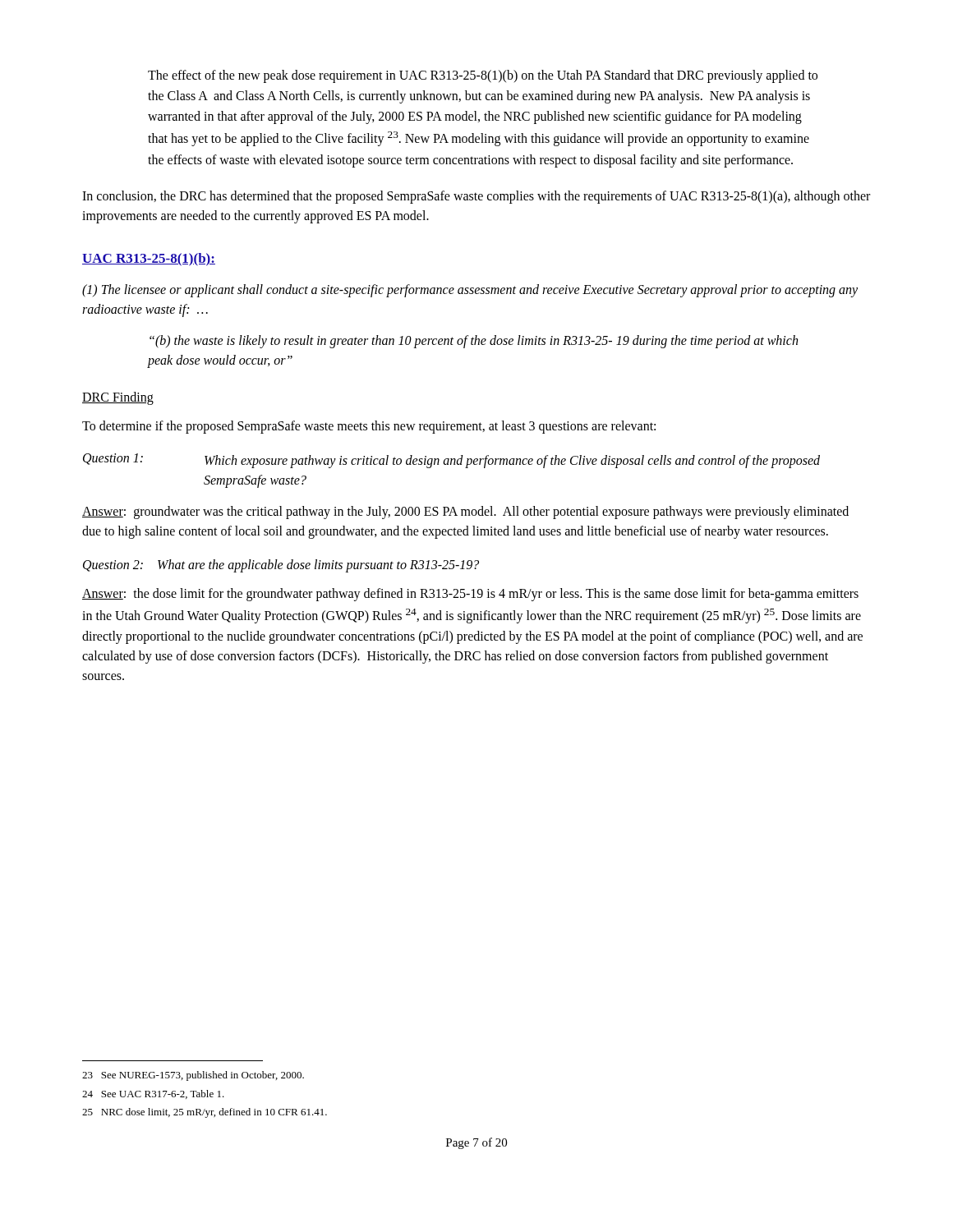Locate the passage starting "Question 1: Which exposure pathway is critical"

pyautogui.click(x=476, y=471)
